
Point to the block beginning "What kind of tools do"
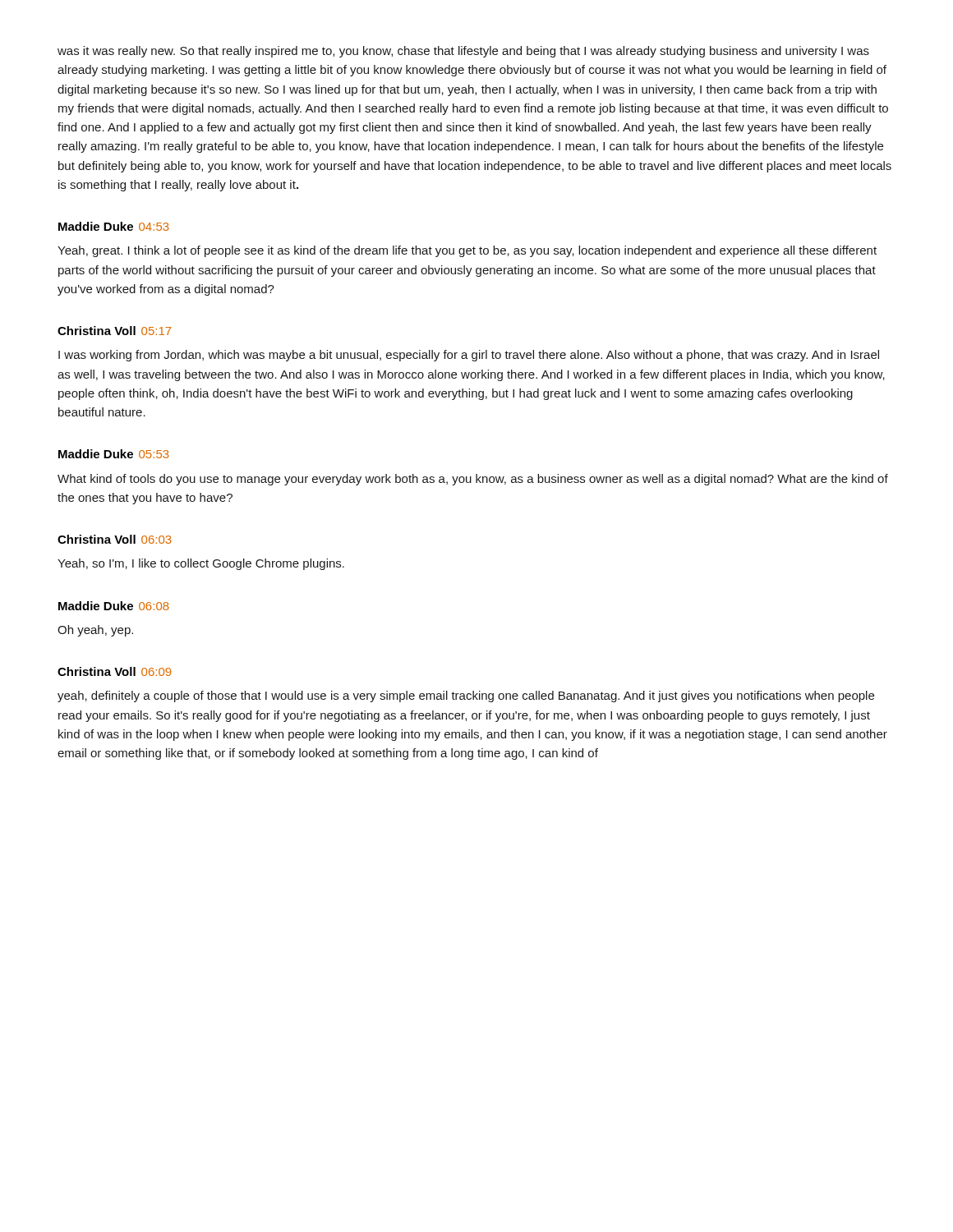click(x=473, y=488)
